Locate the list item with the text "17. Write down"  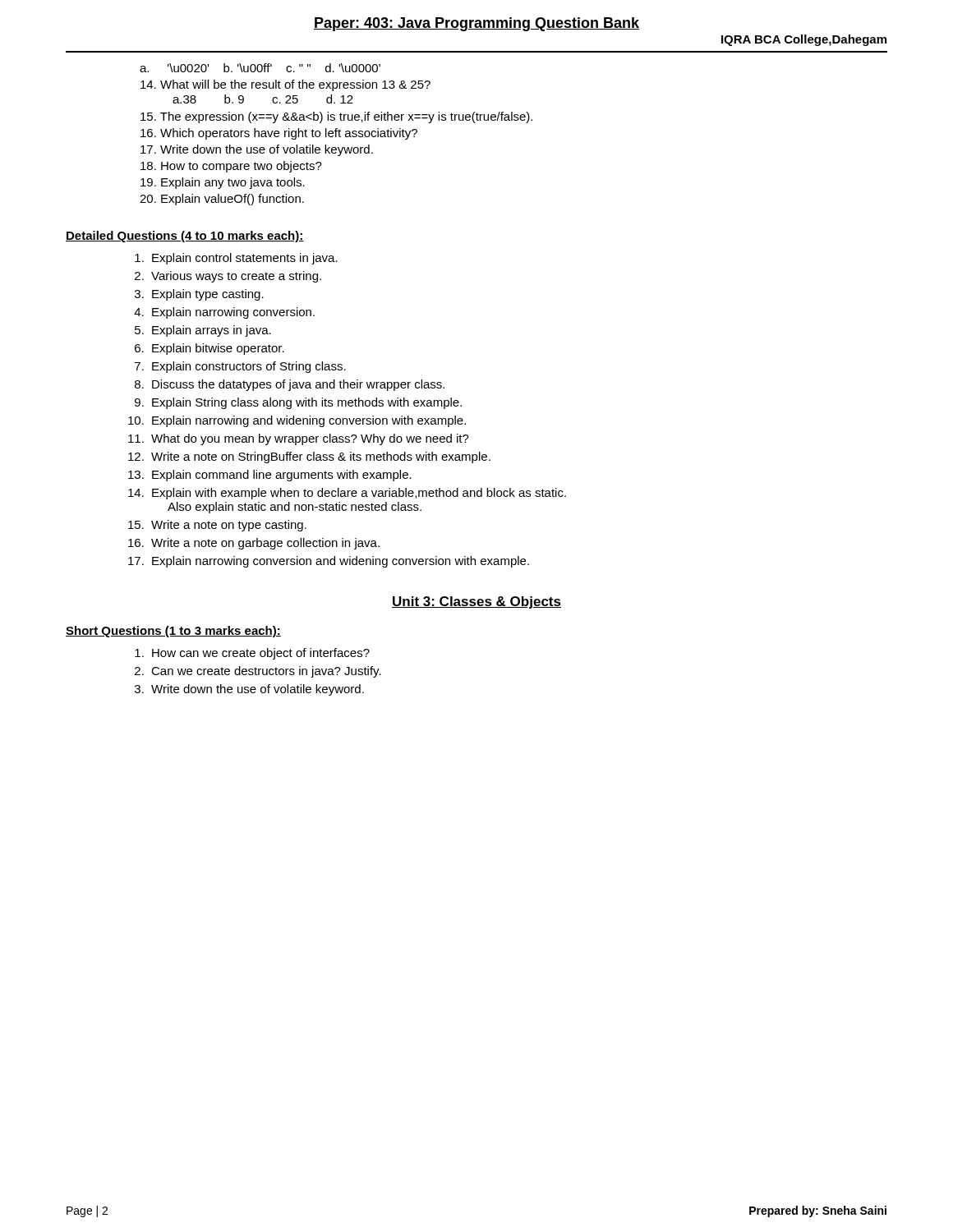point(257,150)
